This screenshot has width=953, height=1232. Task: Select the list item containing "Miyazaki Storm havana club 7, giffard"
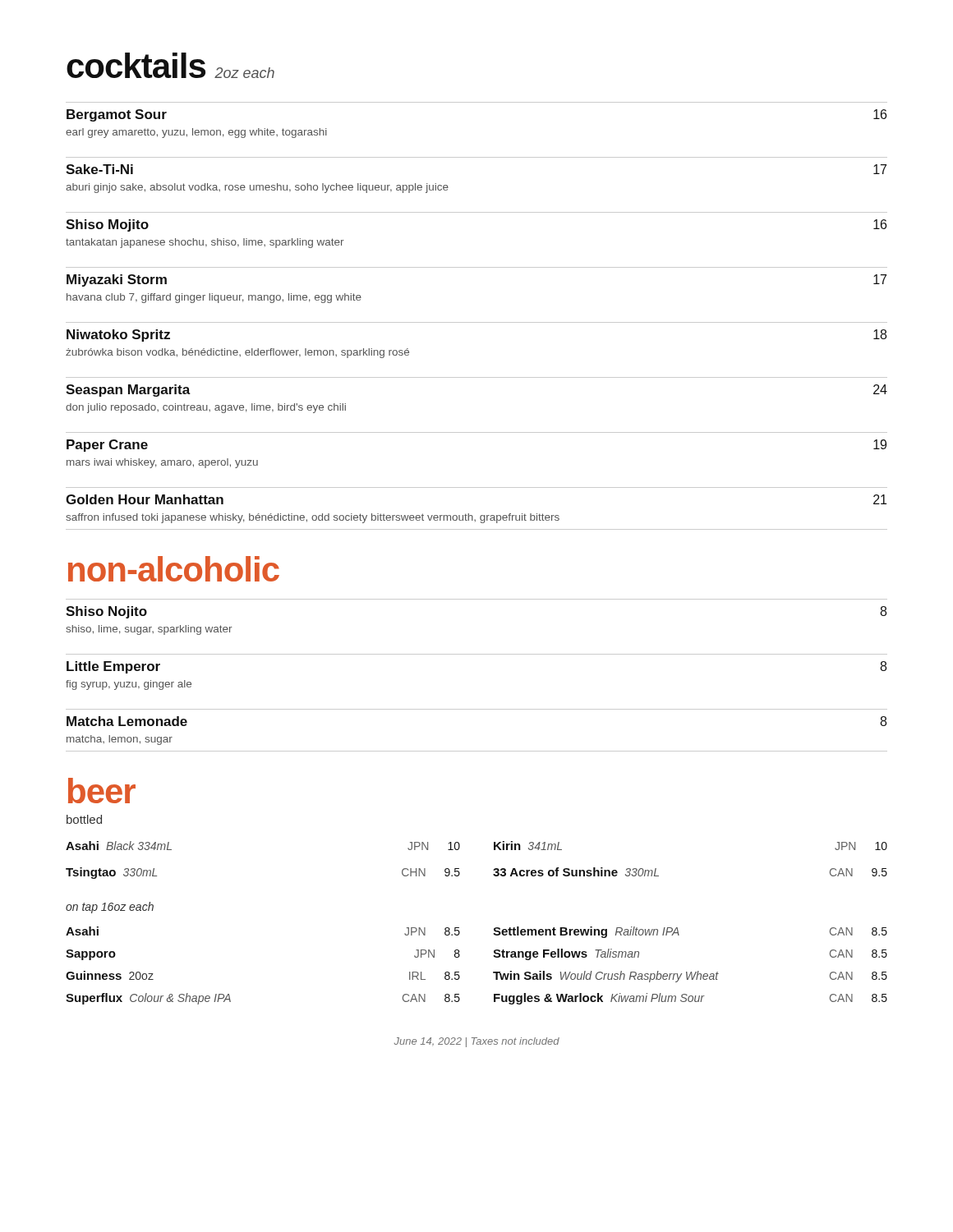coord(115,280)
